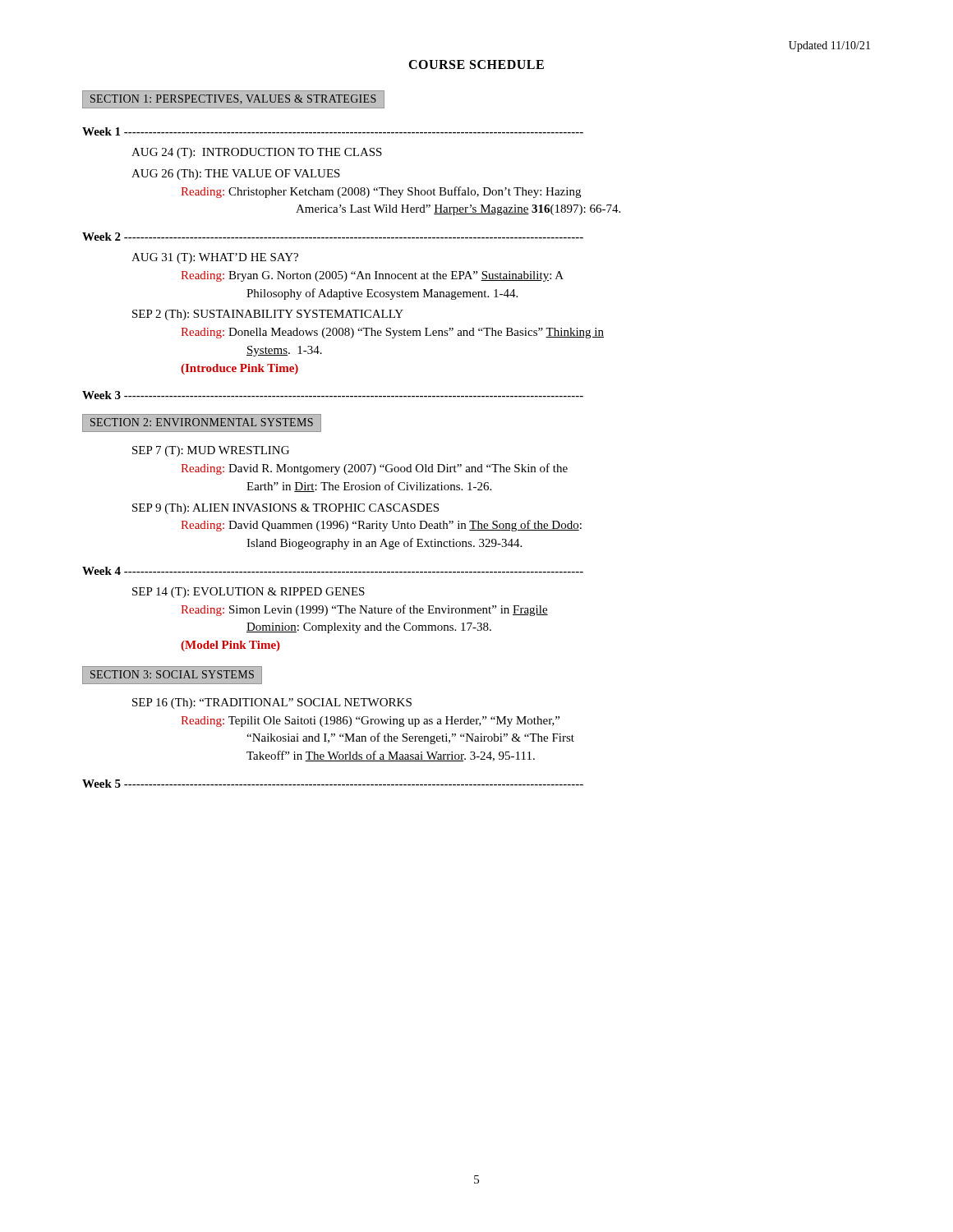Click where it says "Week 5 ----------------------------------------------------------------------------------------------------------------"
The image size is (953, 1232).
coord(333,783)
